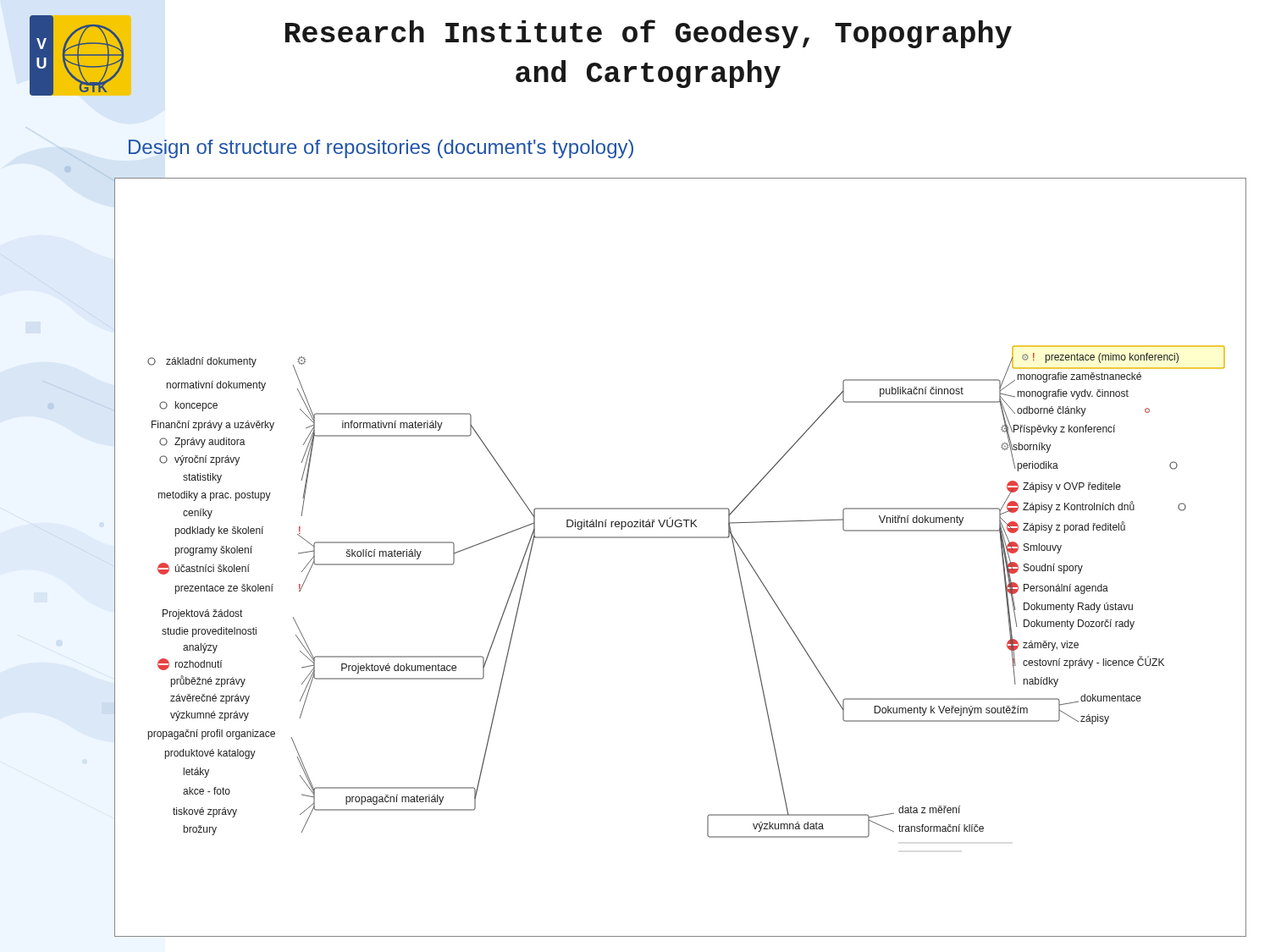
Task: Point to the passage starting "Research Institute of Geodesy, Topography and Cartography"
Action: pos(648,55)
